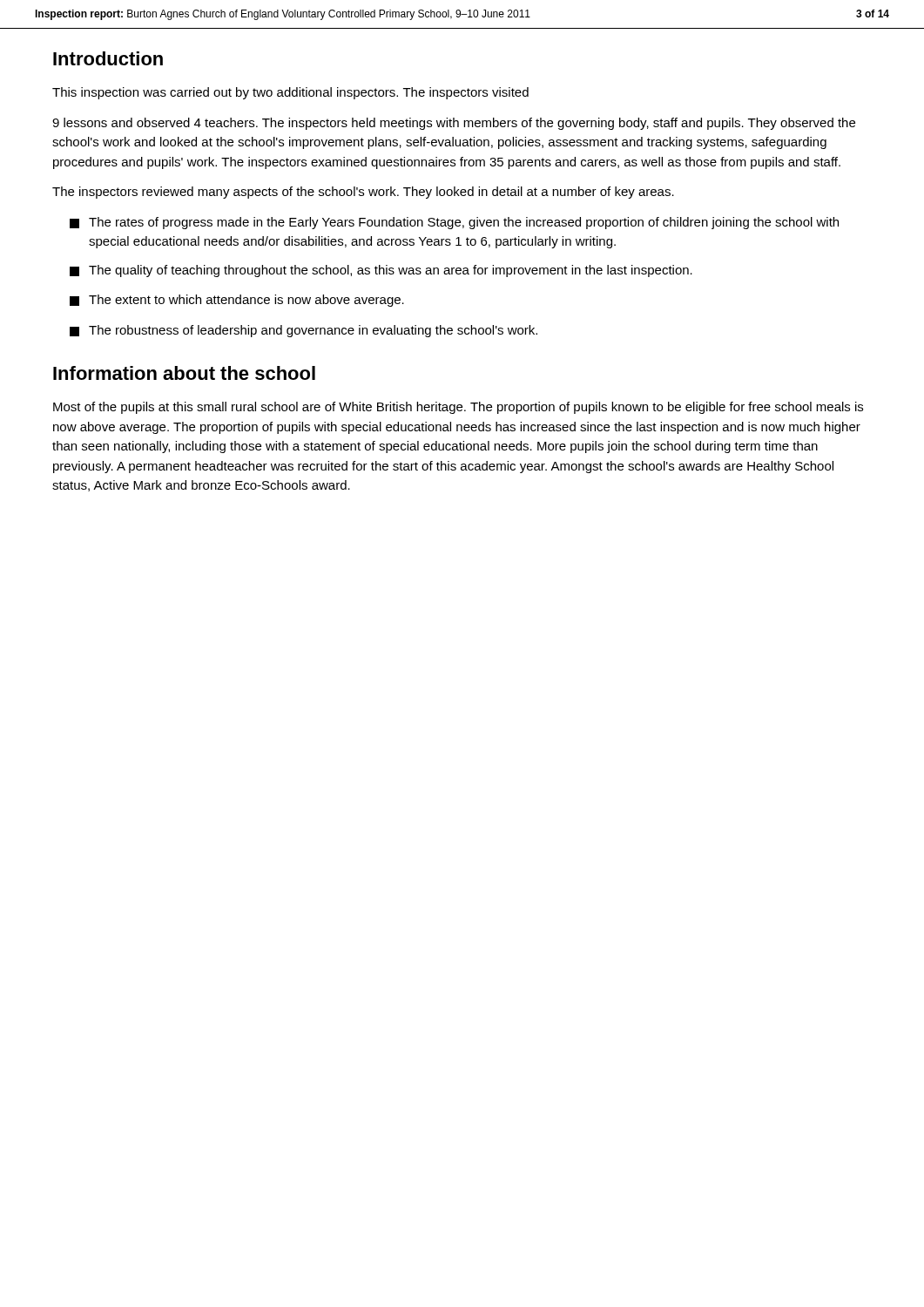Point to the block starting "The robustness of"
The height and width of the screenshot is (1307, 924).
(x=471, y=331)
